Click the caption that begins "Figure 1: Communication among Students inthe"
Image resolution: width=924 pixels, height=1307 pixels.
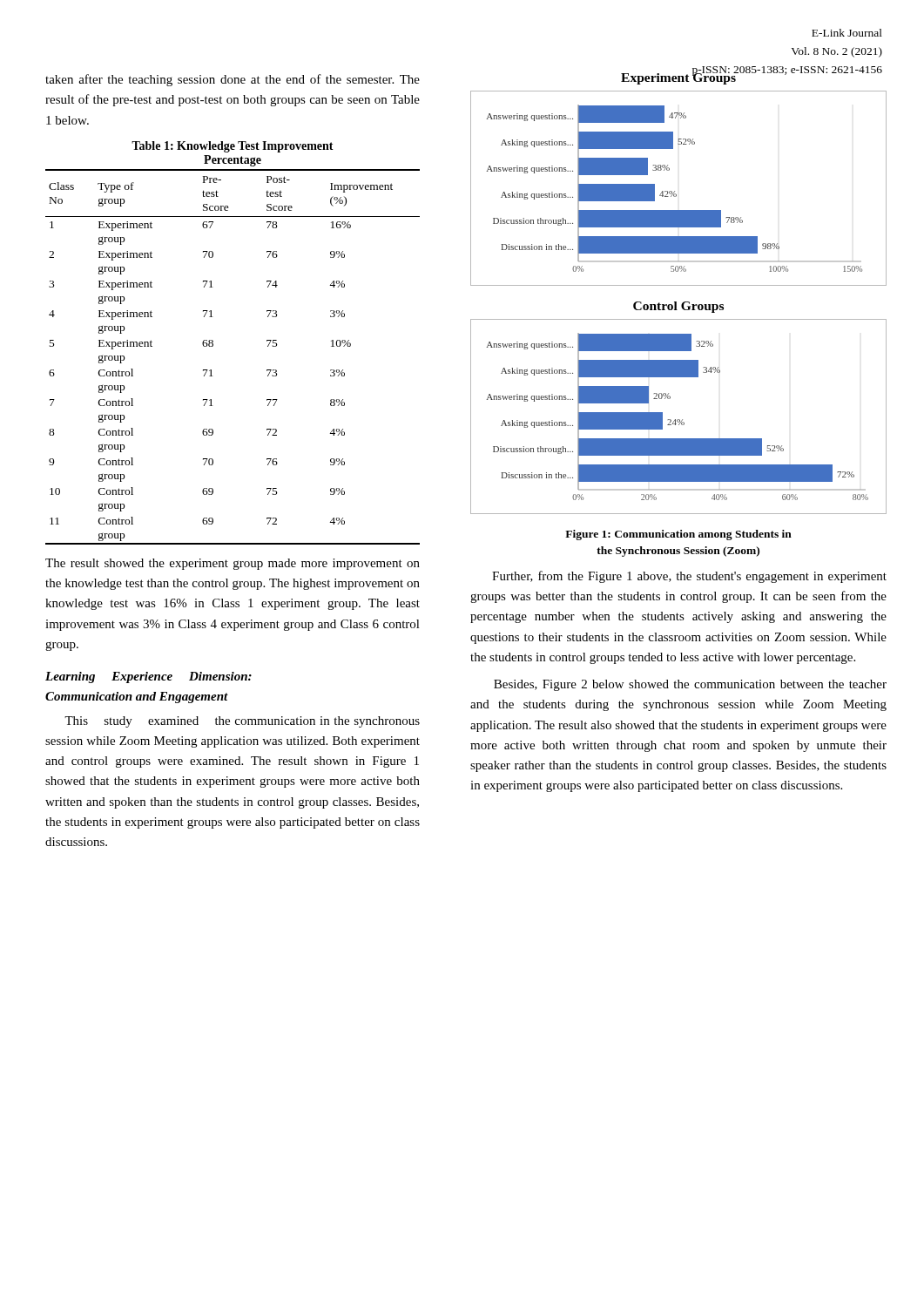tap(678, 542)
